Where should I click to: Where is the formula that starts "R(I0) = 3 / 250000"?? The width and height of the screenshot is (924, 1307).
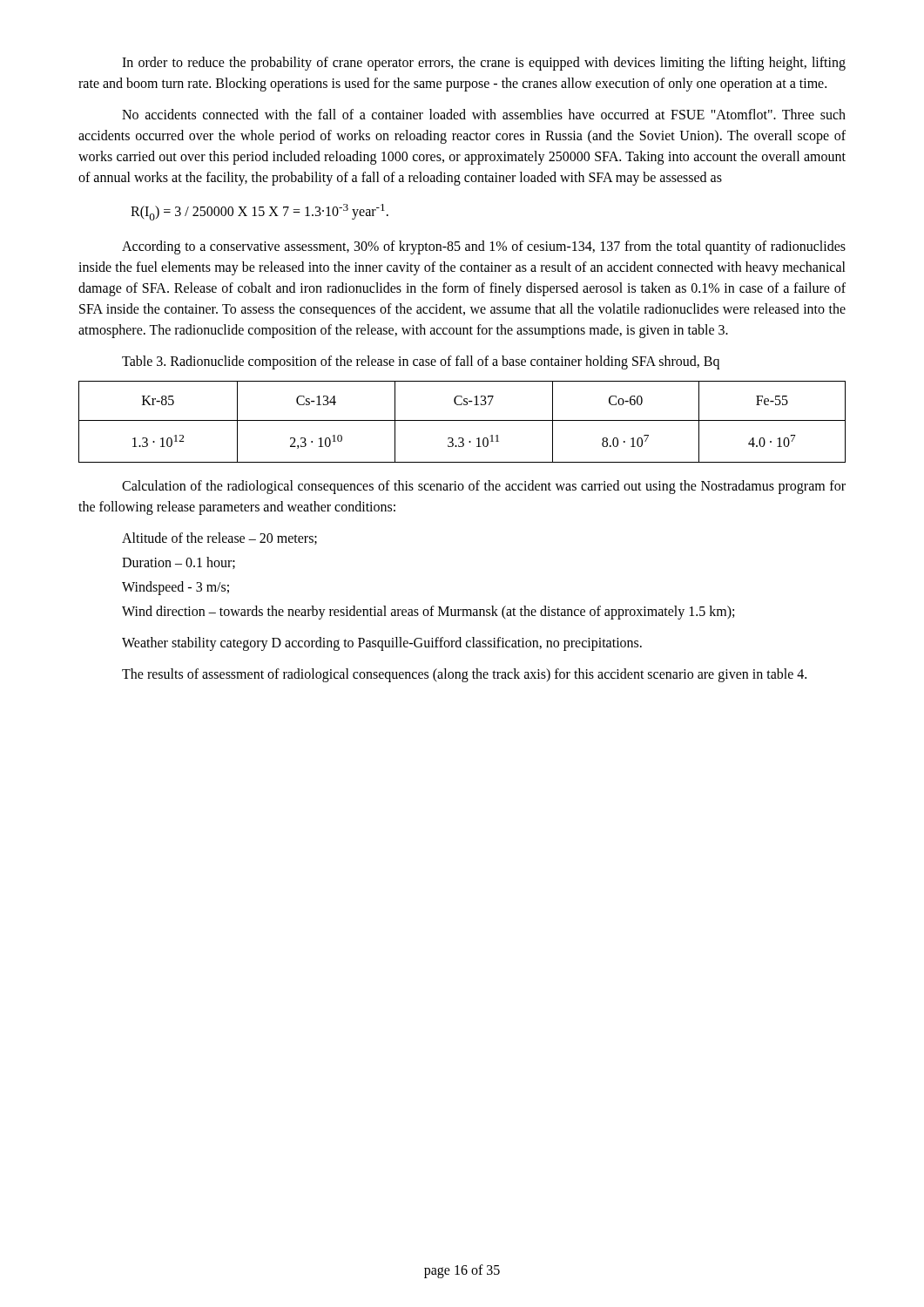(x=260, y=211)
